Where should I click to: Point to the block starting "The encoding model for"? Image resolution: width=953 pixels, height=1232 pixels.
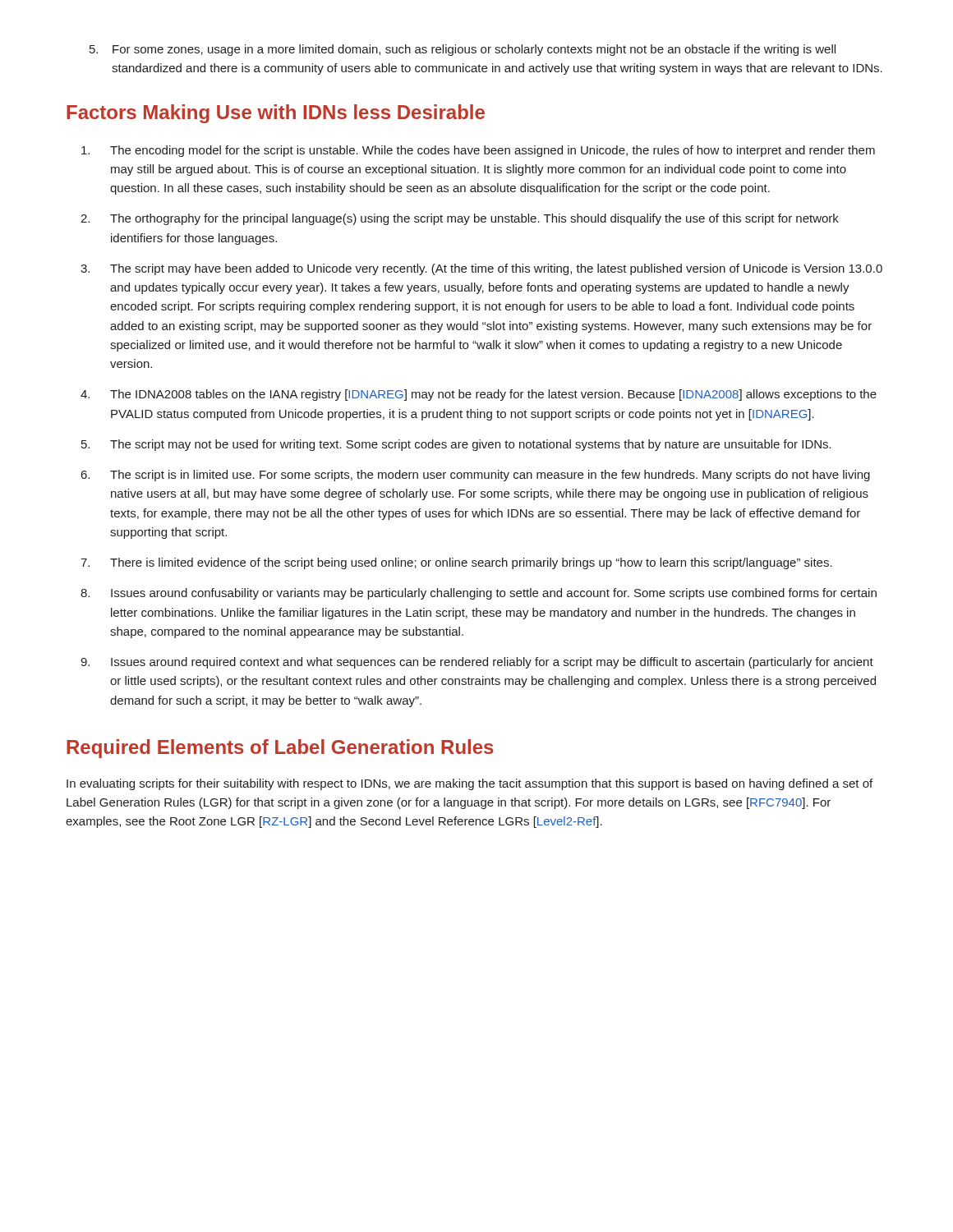coord(484,169)
